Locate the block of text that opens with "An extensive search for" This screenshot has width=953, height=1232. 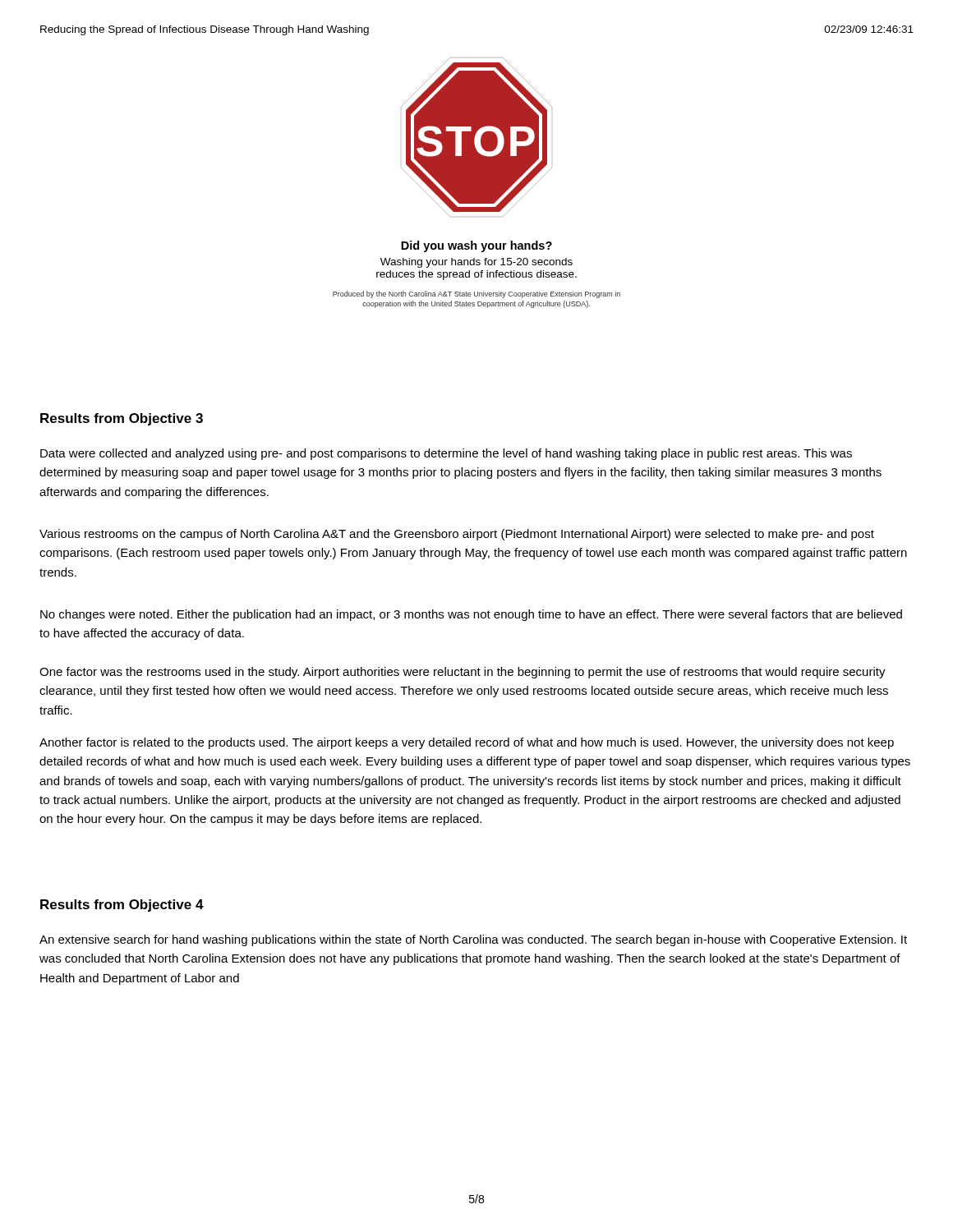(x=473, y=958)
